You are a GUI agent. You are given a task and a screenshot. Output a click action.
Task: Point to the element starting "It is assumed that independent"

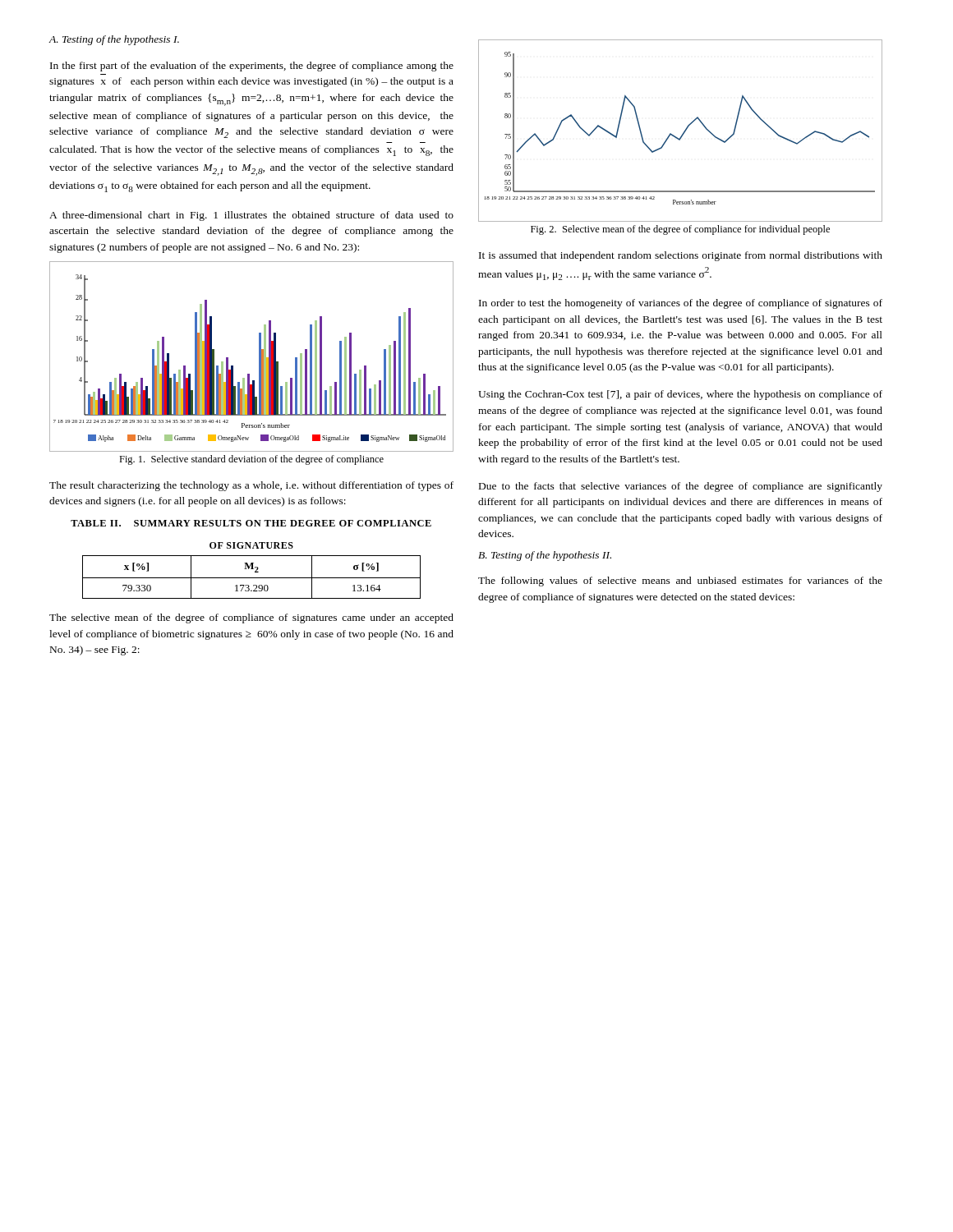click(x=680, y=265)
